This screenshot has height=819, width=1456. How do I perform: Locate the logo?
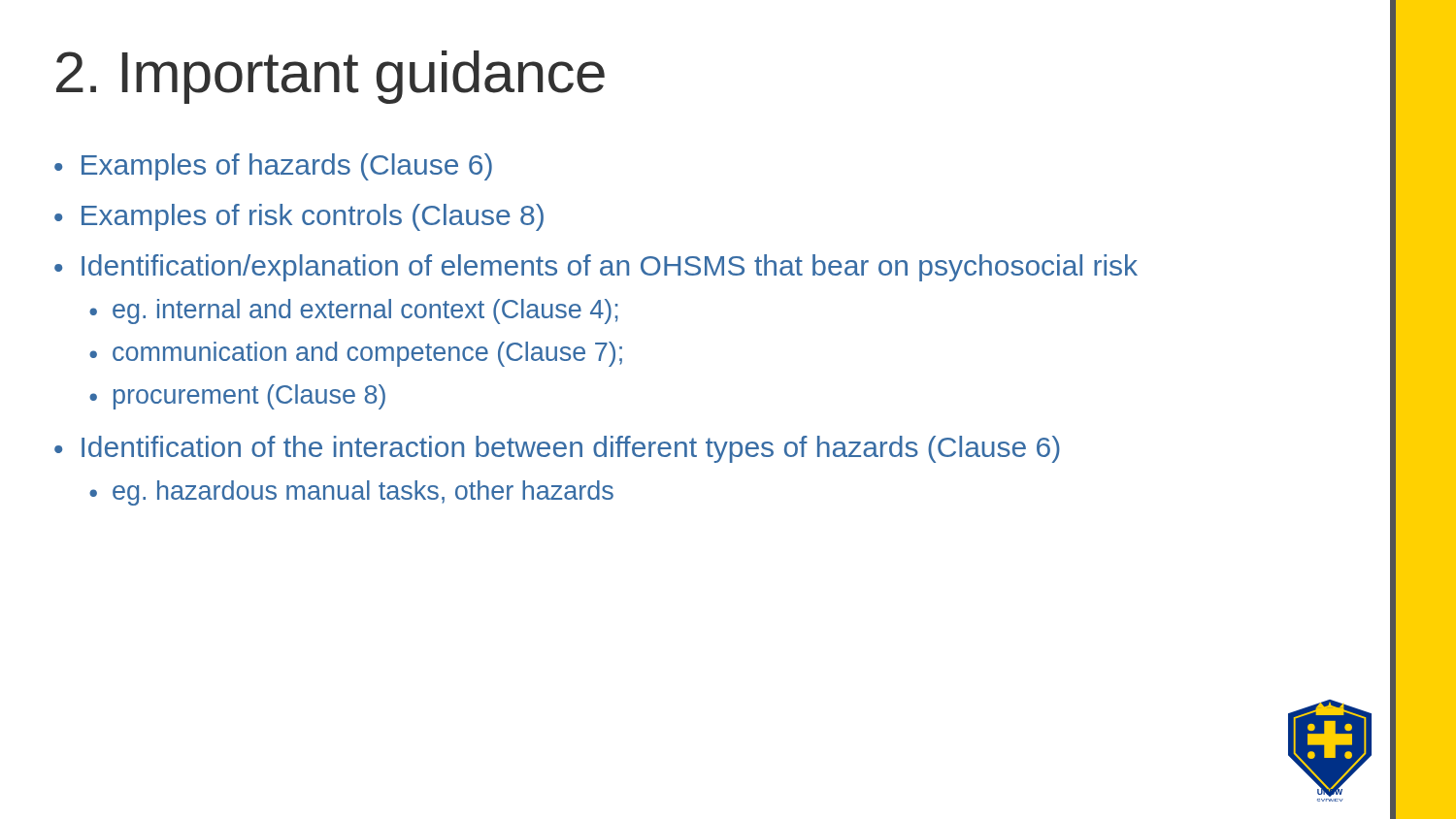pos(1330,743)
